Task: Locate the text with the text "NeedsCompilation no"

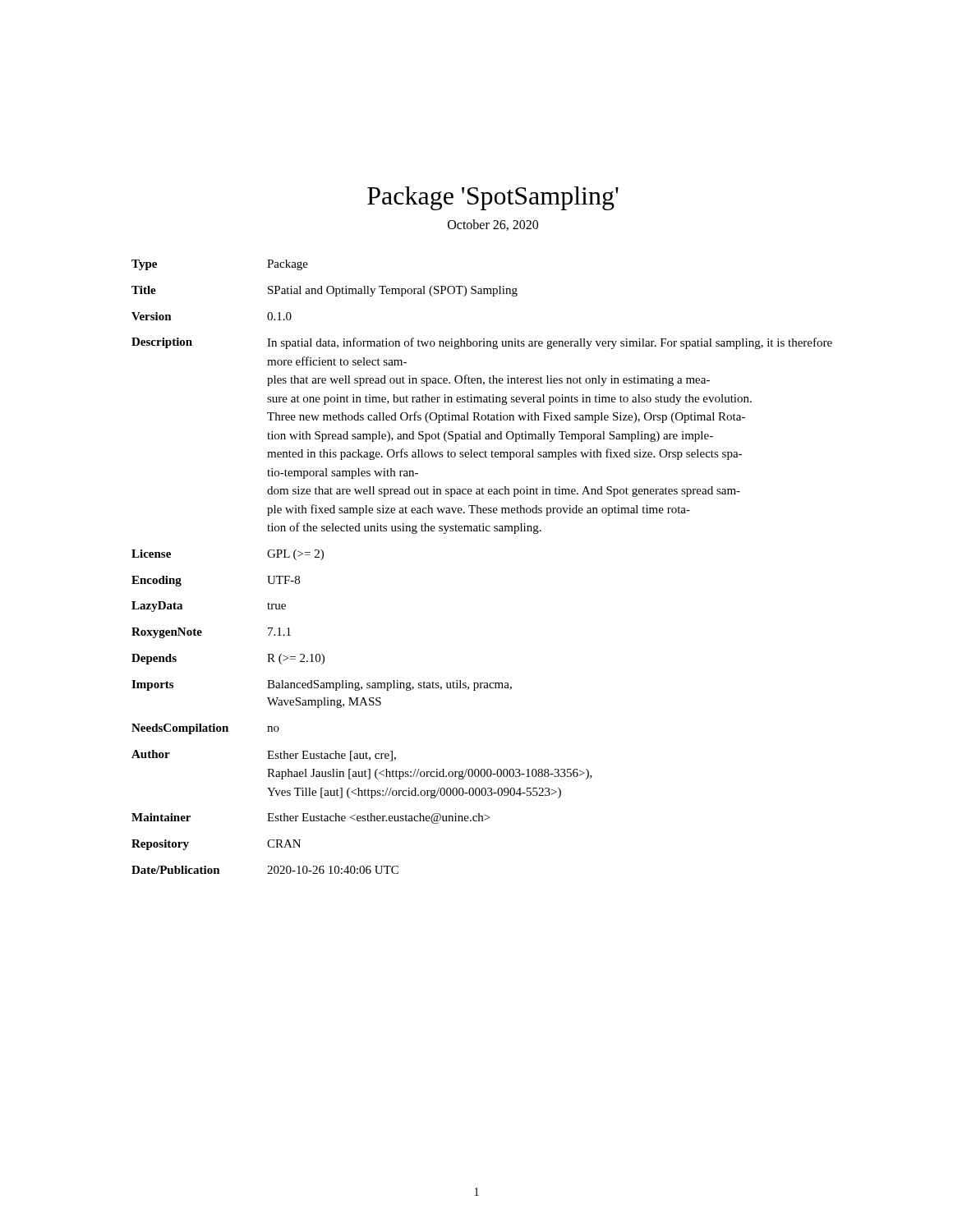Action: coord(205,729)
